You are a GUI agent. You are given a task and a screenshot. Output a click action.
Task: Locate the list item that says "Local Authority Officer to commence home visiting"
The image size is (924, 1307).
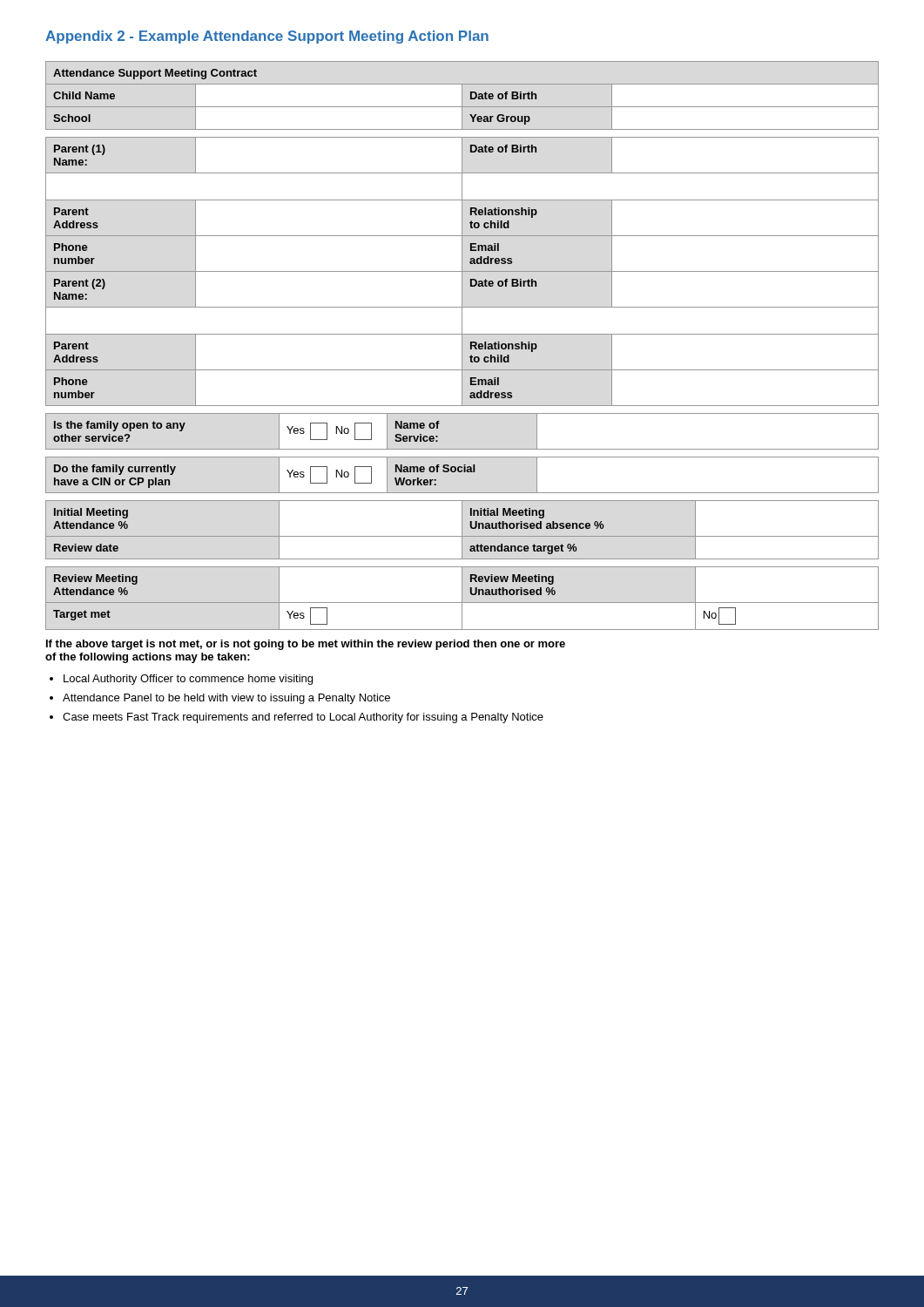[188, 678]
